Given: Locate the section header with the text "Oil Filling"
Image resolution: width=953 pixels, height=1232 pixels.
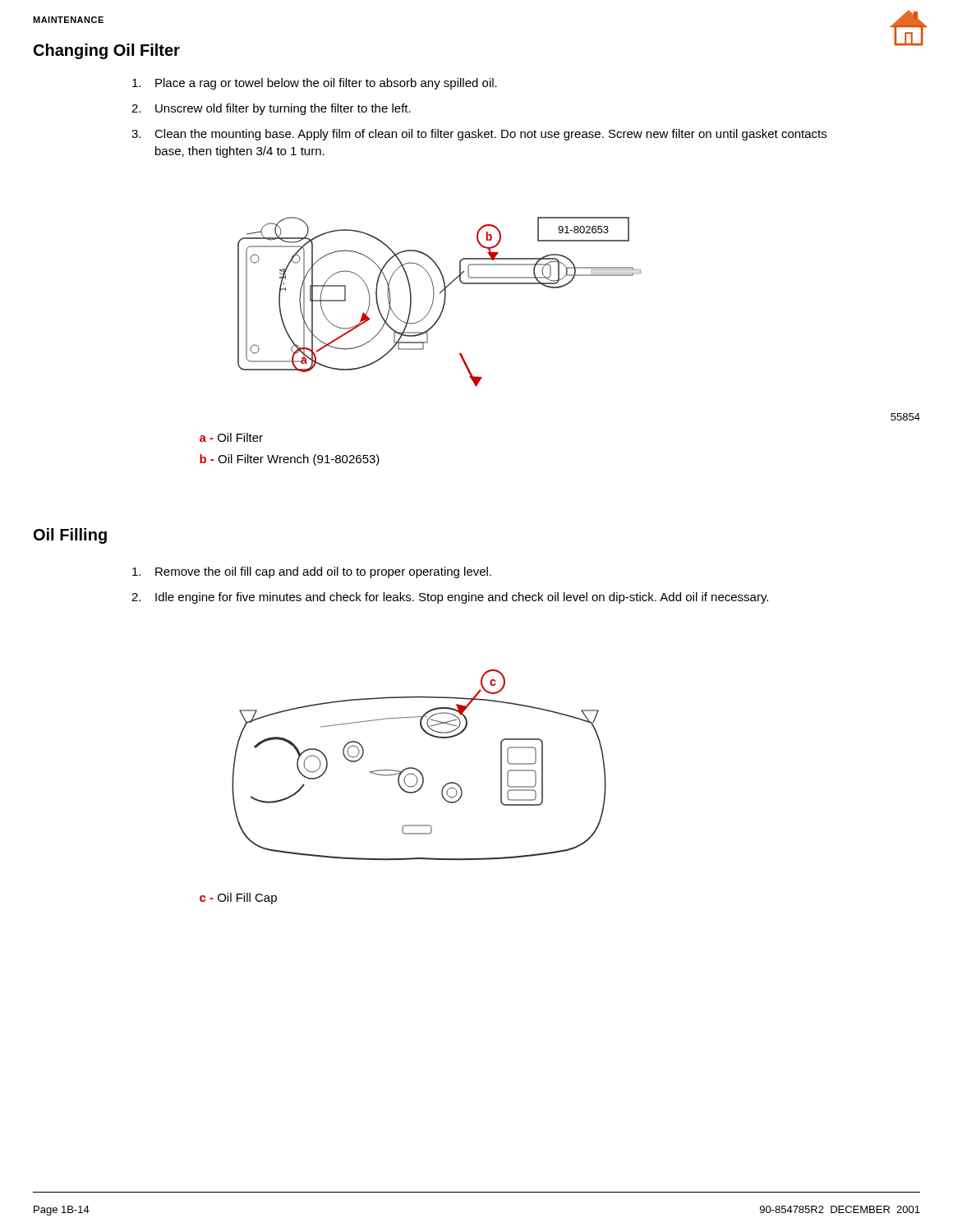Looking at the screenshot, I should pyautogui.click(x=70, y=535).
